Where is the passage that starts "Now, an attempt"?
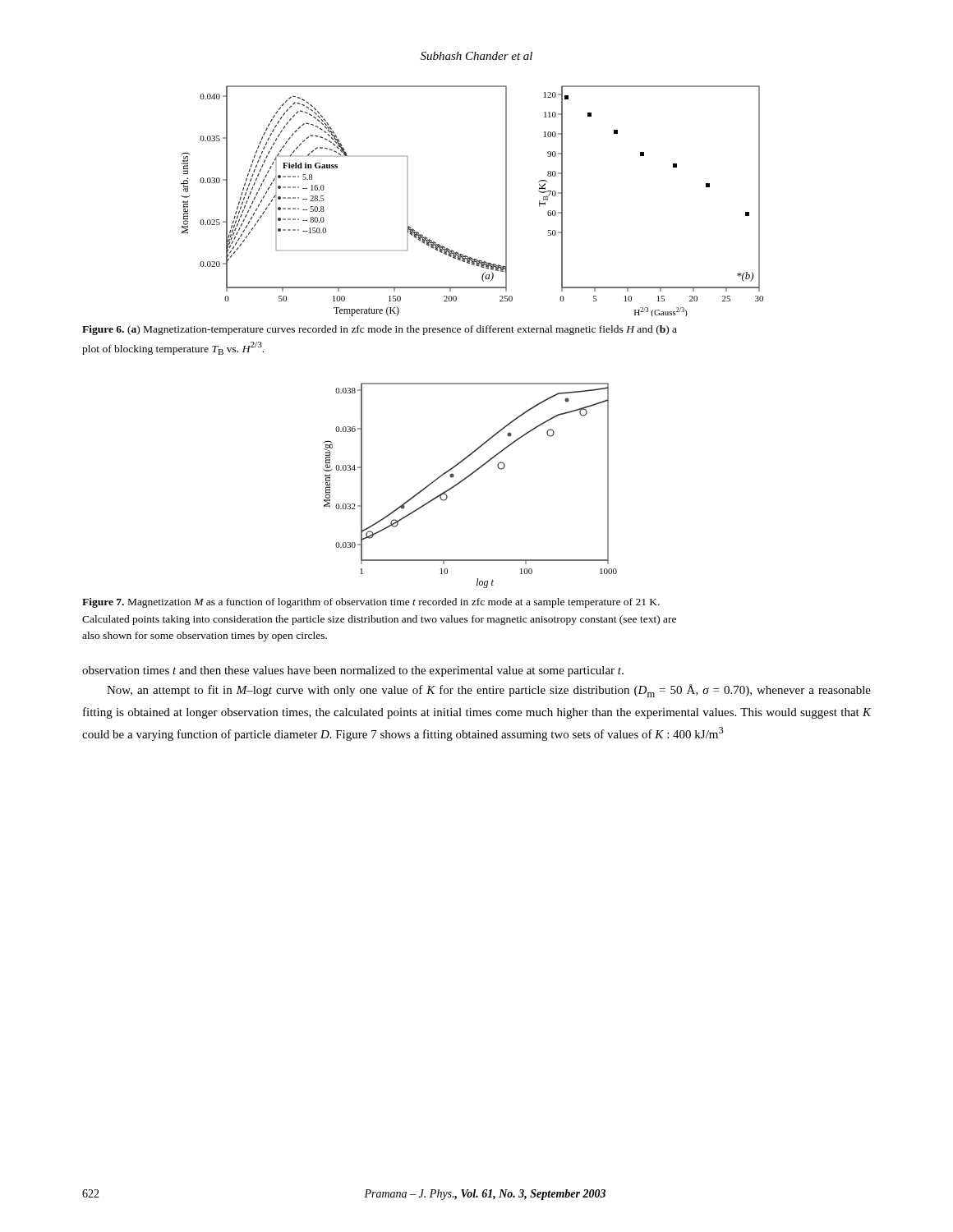Screen dimensions: 1232x953 coord(476,712)
